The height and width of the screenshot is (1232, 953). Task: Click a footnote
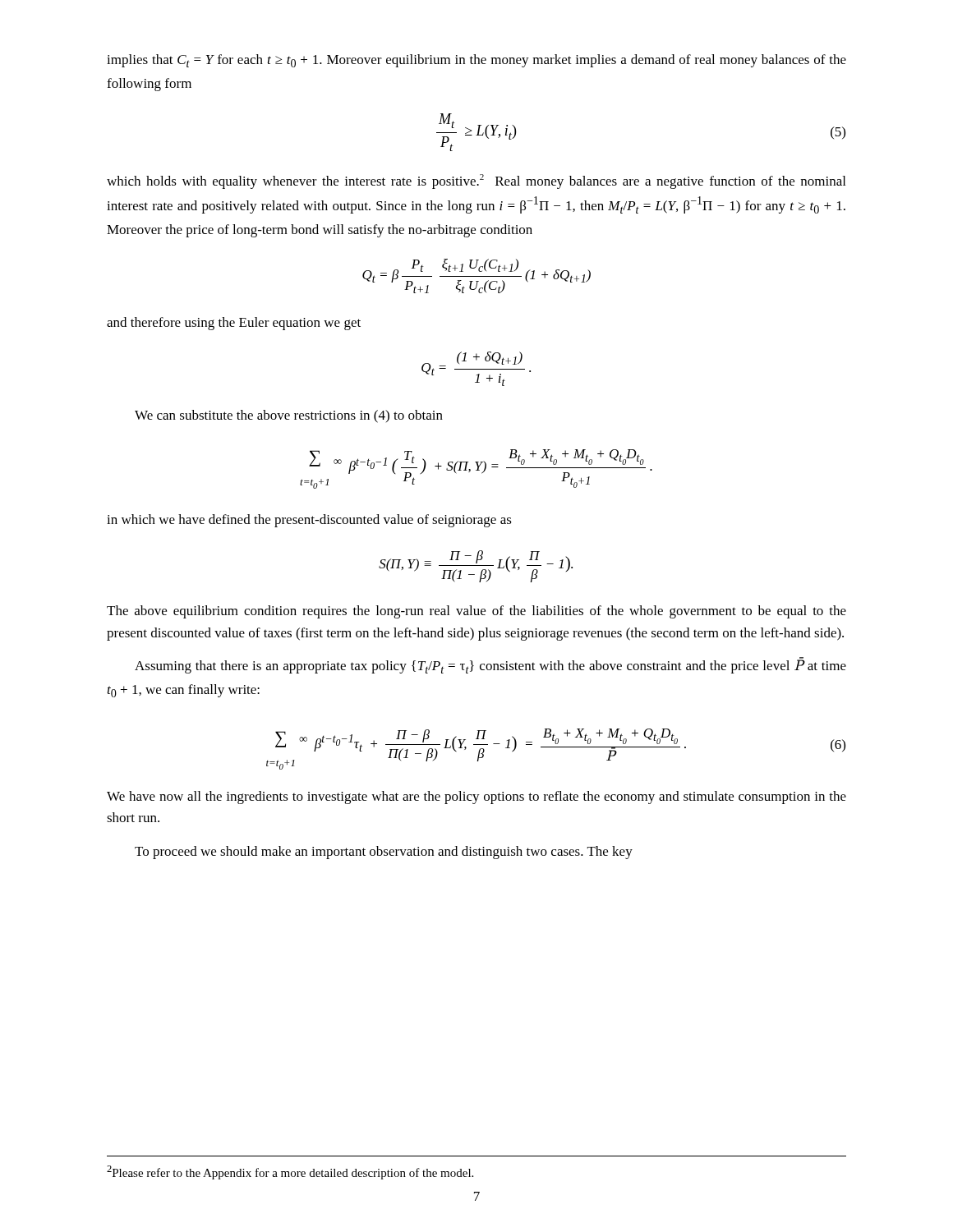point(291,1171)
